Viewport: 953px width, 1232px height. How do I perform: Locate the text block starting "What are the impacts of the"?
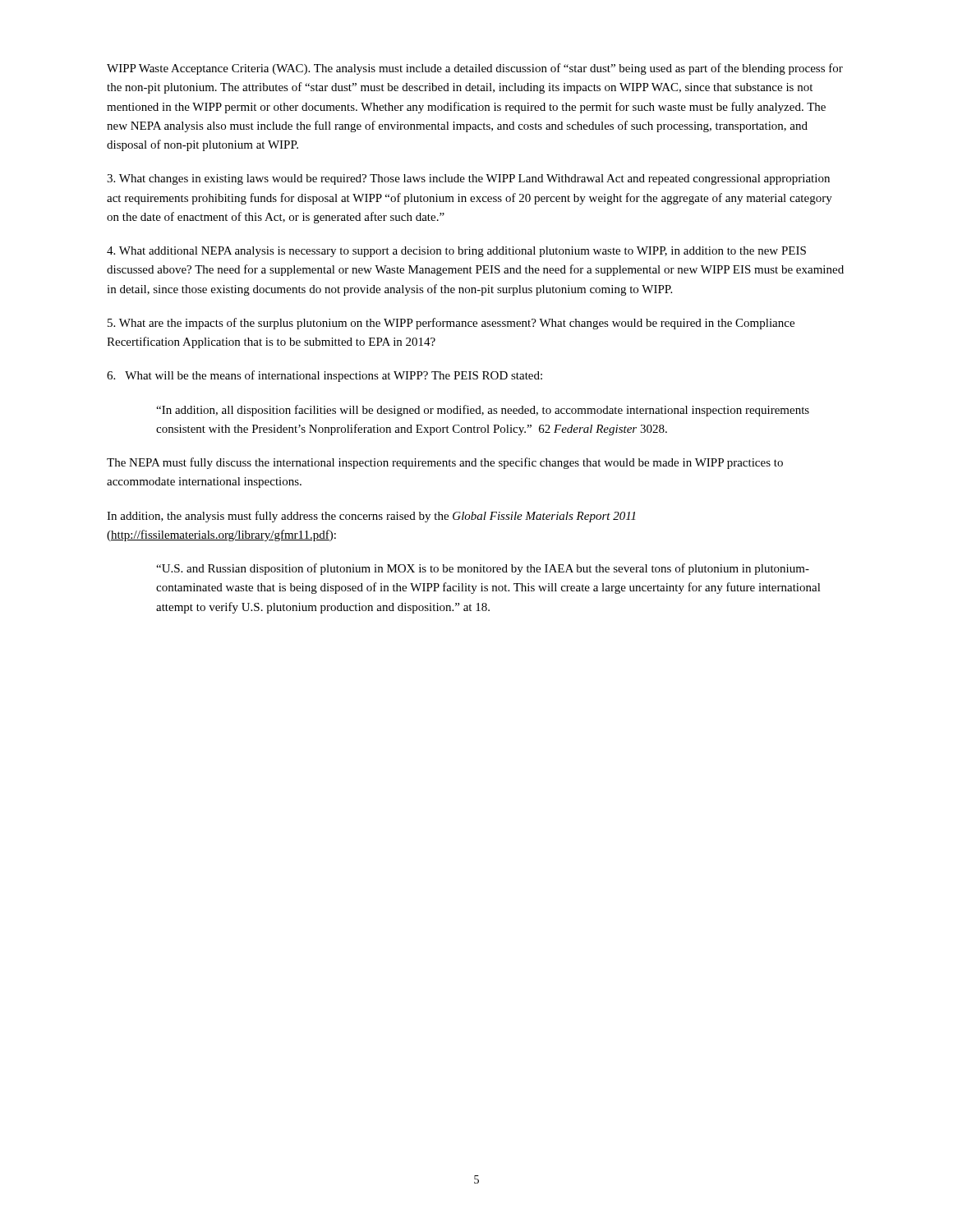(476, 333)
